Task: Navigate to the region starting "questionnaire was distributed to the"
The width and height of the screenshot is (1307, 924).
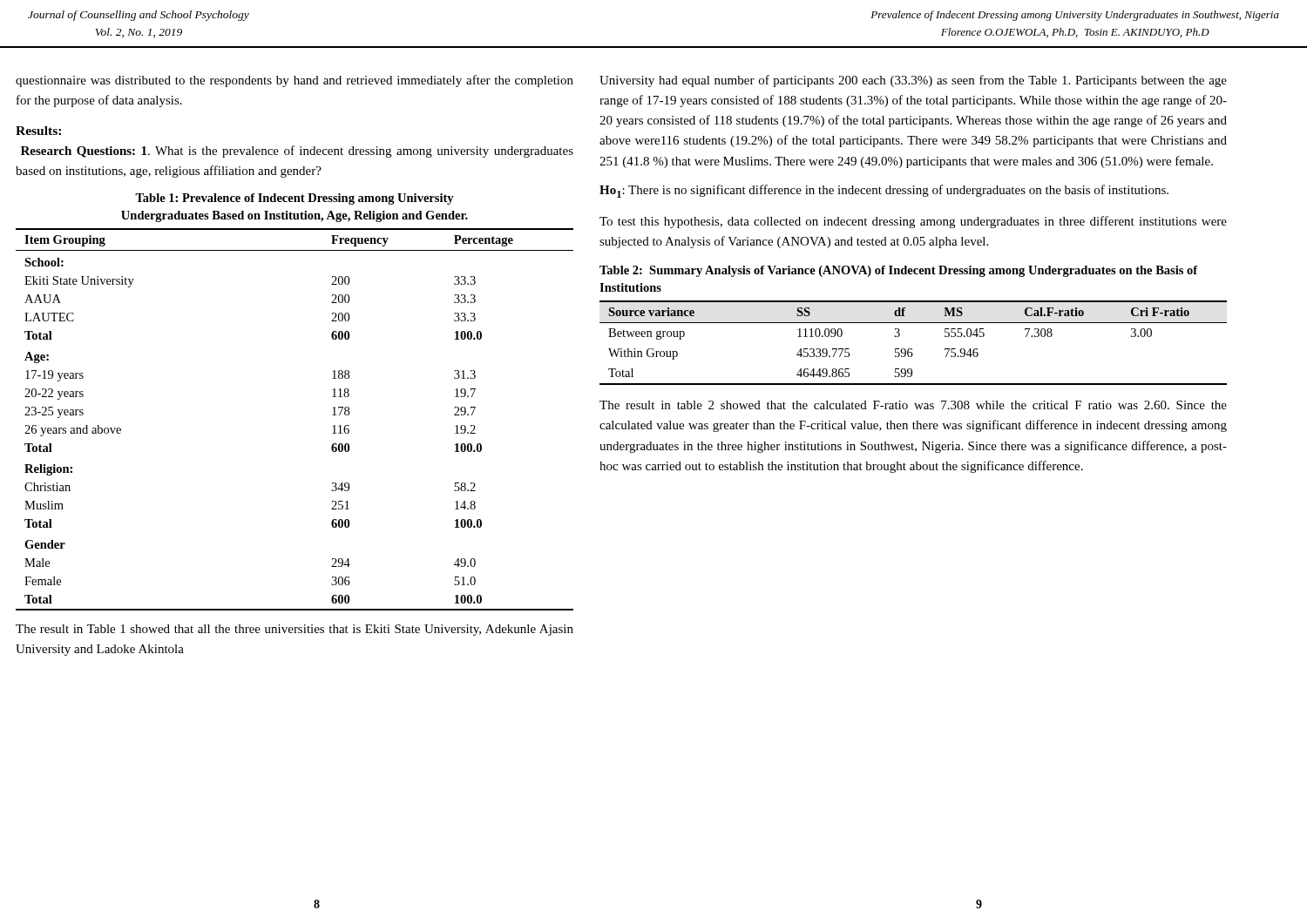Action: (295, 90)
